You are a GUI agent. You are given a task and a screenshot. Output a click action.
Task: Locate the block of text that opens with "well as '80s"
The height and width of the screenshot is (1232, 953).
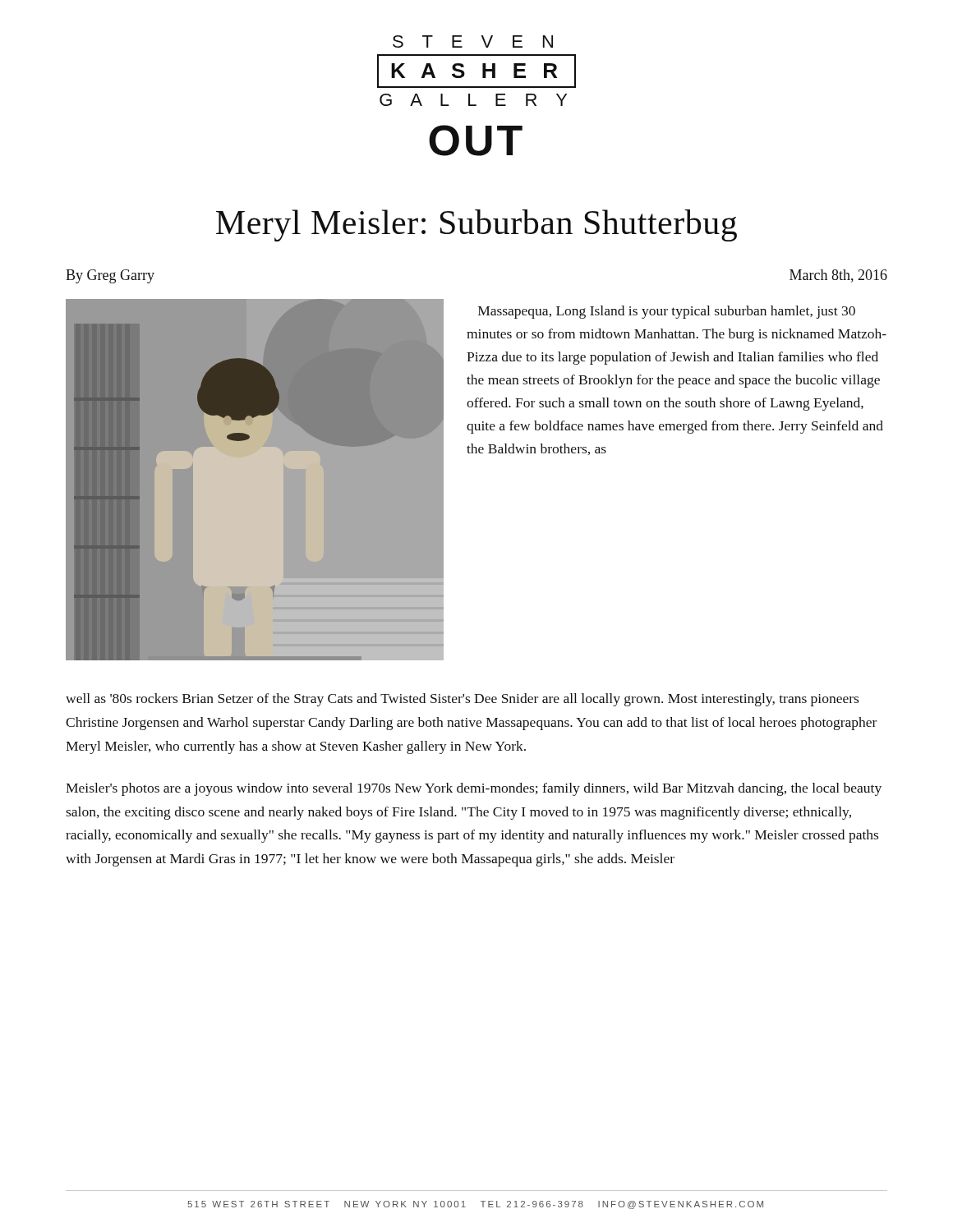471,722
